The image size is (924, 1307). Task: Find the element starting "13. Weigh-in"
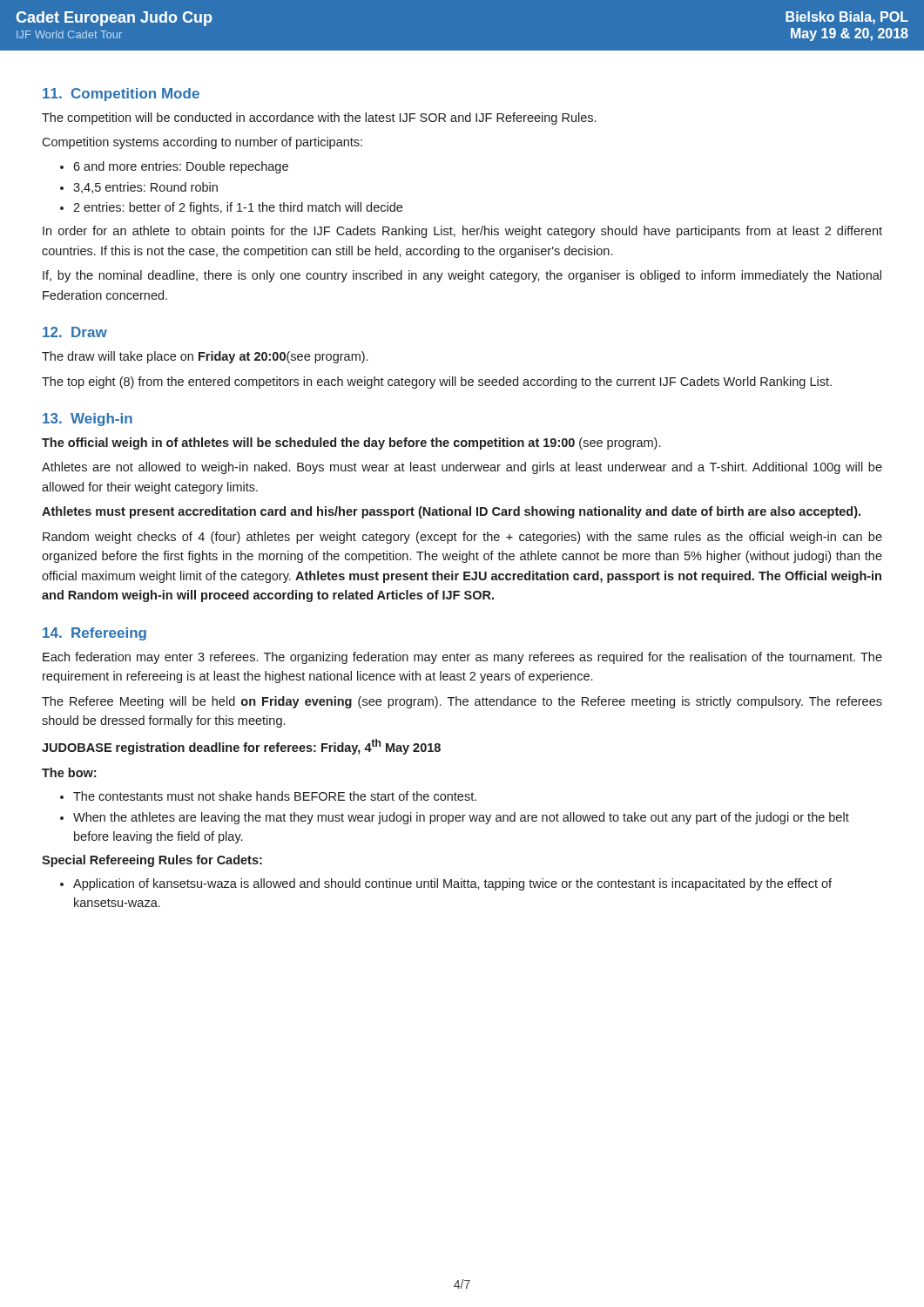tap(87, 419)
